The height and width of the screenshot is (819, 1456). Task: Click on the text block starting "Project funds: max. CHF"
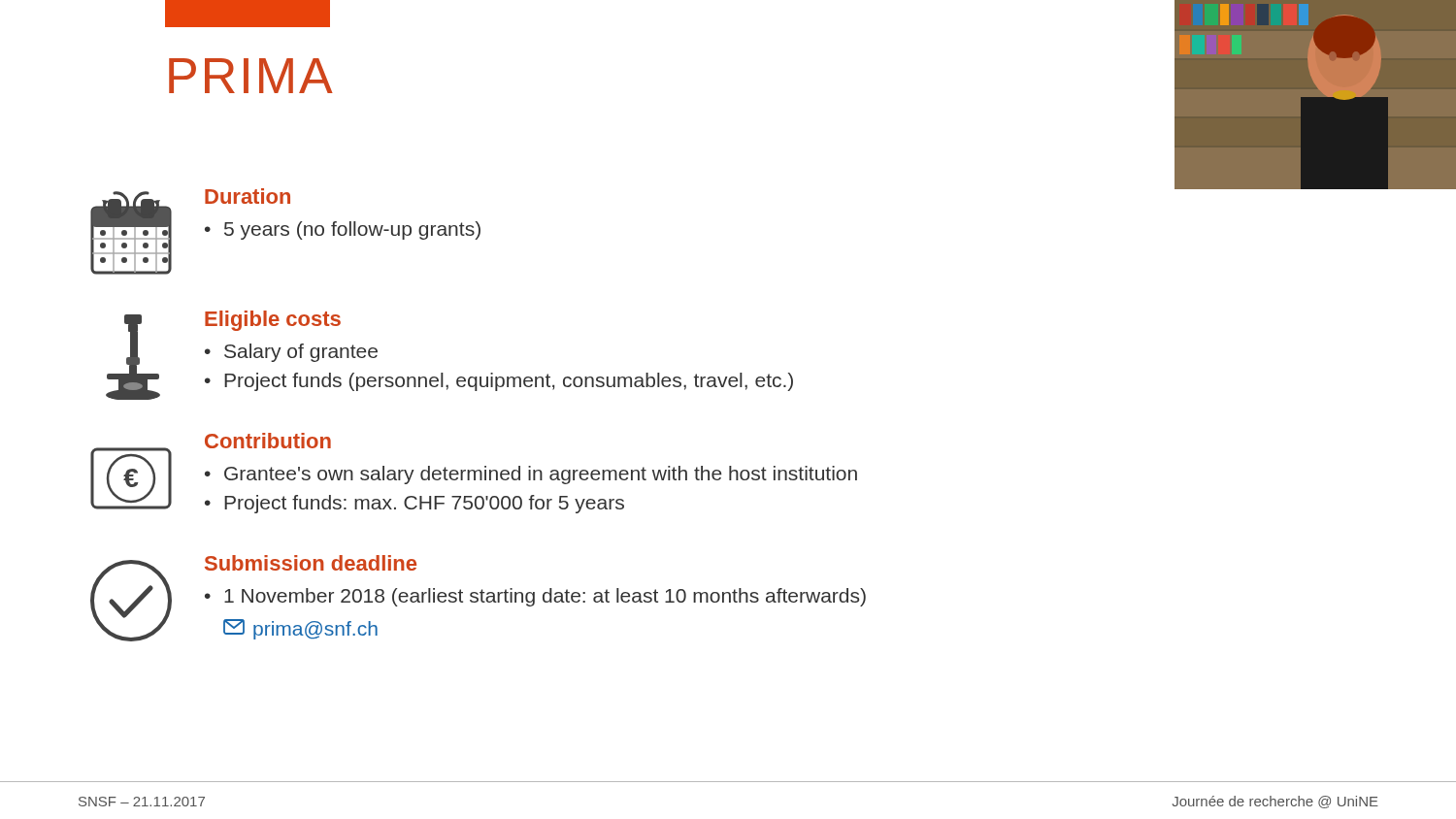click(x=424, y=502)
